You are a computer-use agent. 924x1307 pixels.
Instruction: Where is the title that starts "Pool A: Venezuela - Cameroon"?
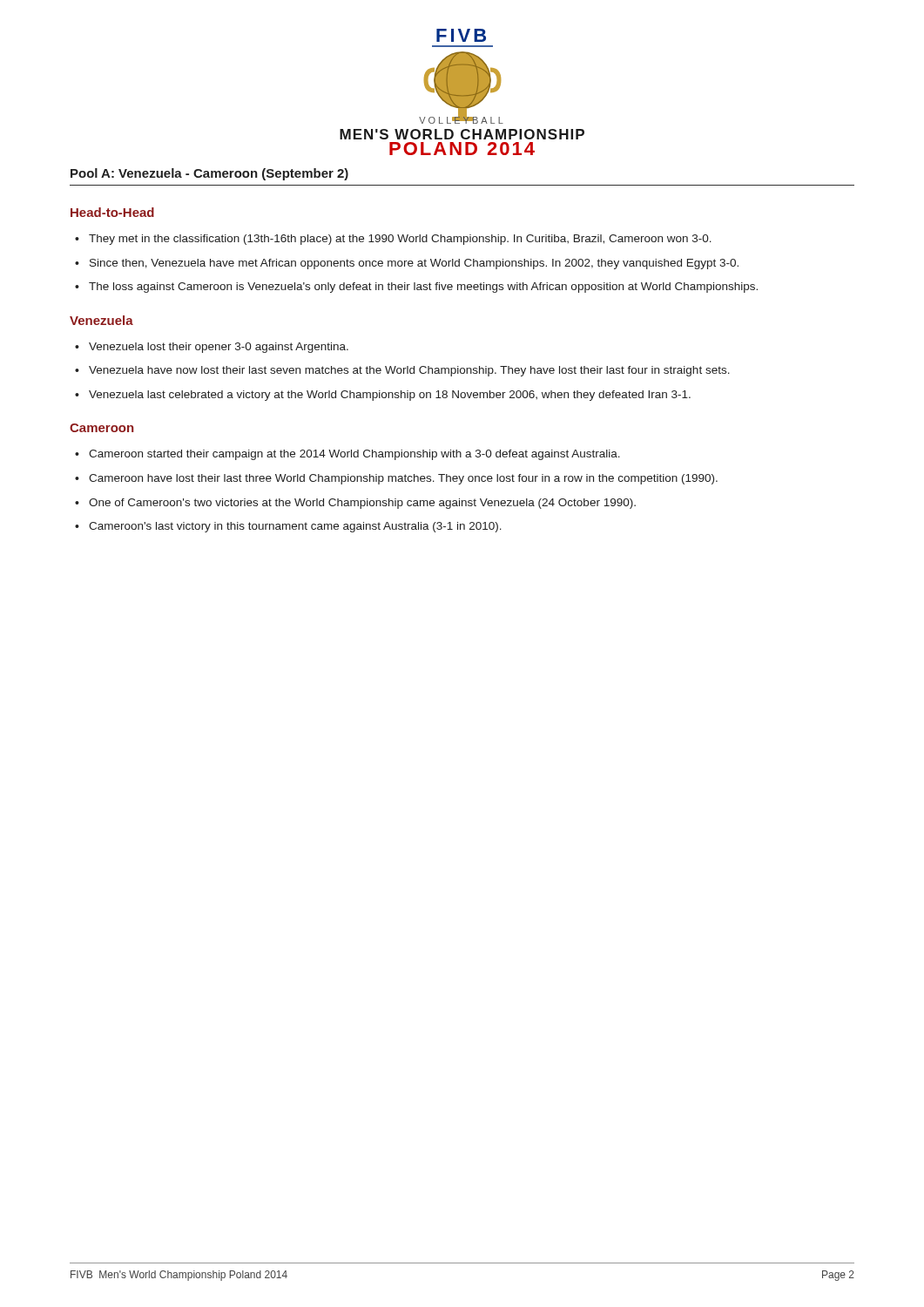pos(209,173)
